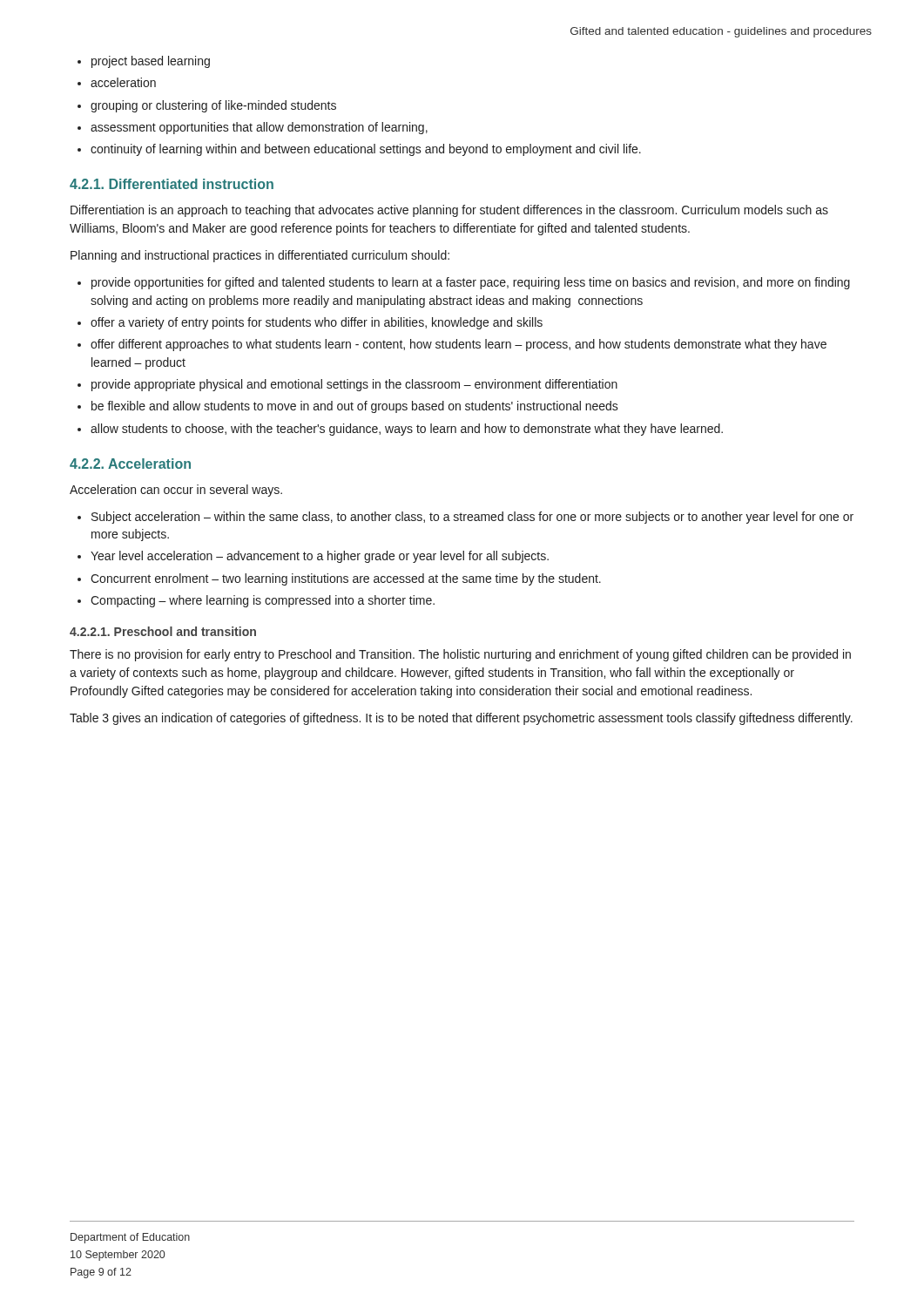Point to the text block starting "project based learning"
This screenshot has height=1307, width=924.
point(151,61)
